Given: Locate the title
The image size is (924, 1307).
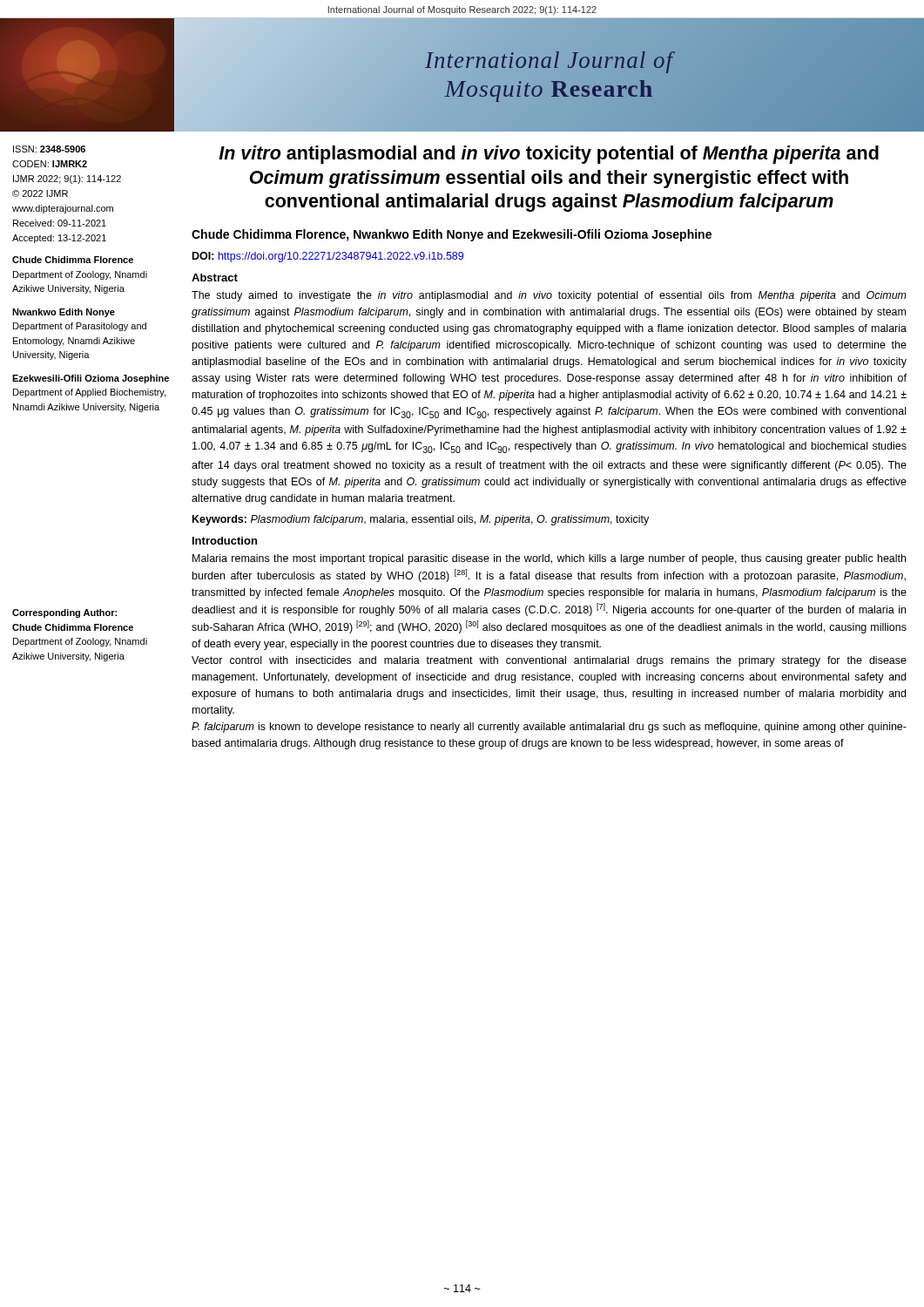Looking at the screenshot, I should [549, 177].
